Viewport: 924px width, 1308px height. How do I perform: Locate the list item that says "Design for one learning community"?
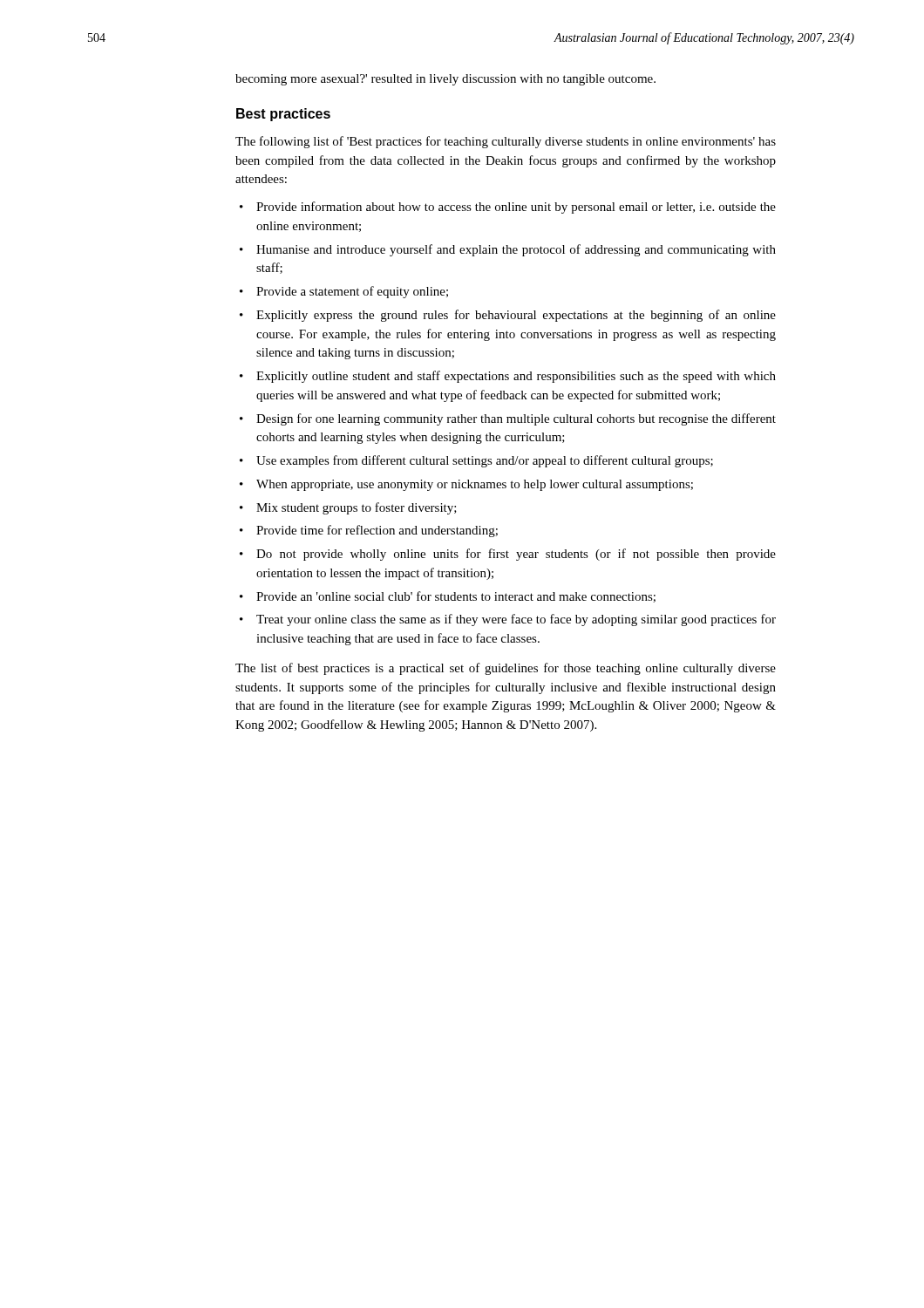[x=516, y=428]
